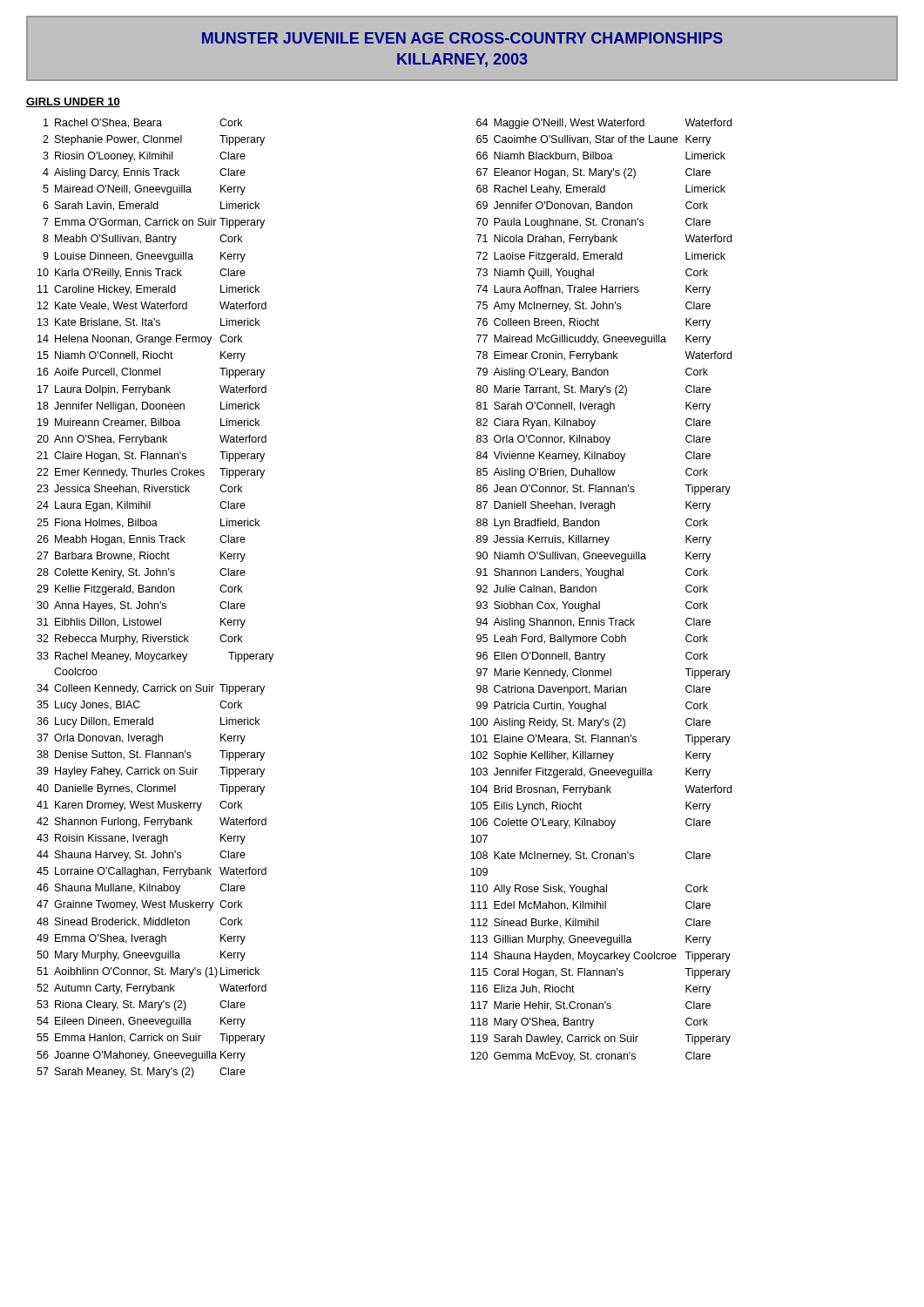Where does it say "GIRLS UNDER 10"?
This screenshot has height=1307, width=924.
pyautogui.click(x=73, y=101)
